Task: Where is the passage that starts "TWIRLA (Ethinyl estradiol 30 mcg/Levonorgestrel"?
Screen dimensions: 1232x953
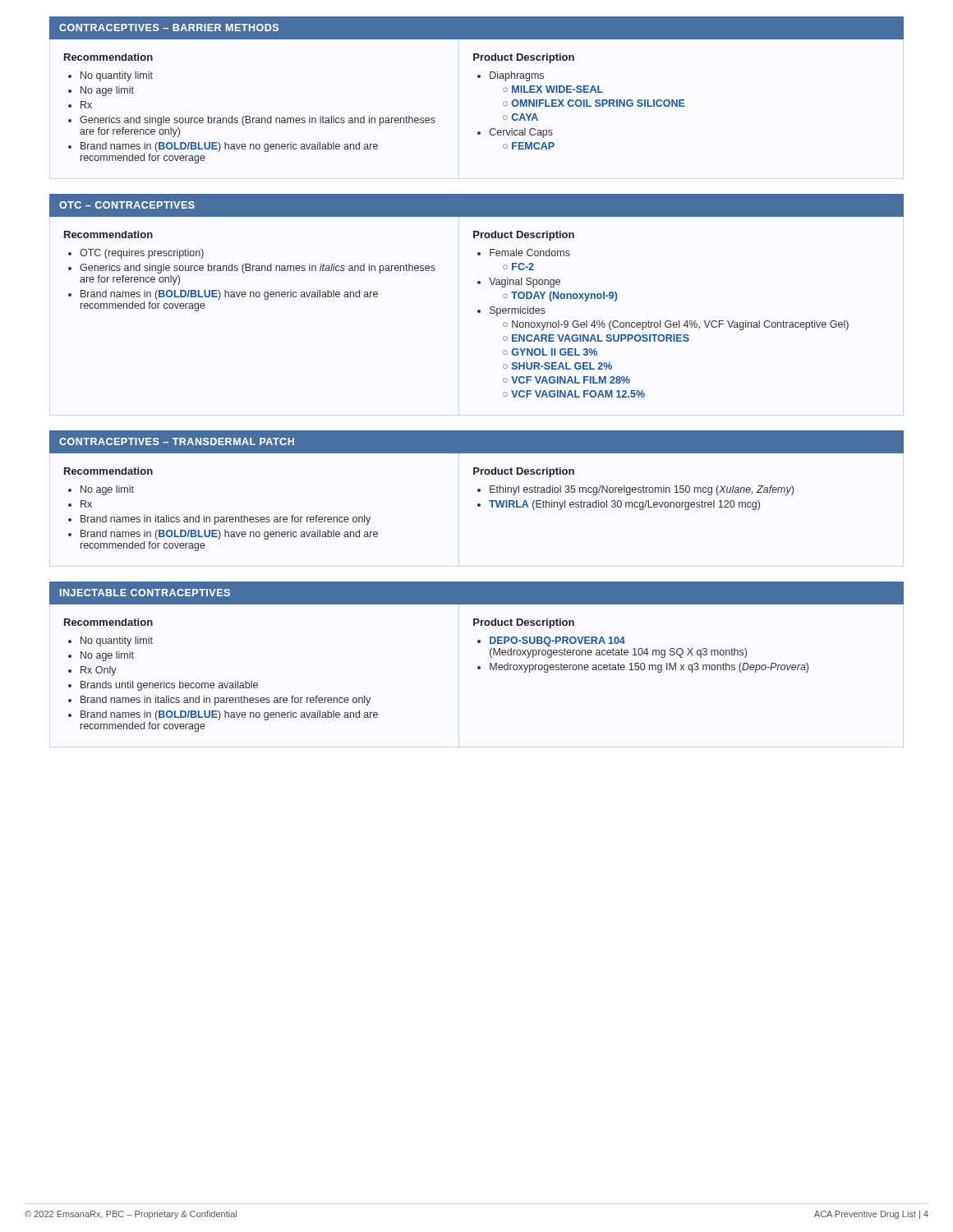Action: pyautogui.click(x=625, y=504)
